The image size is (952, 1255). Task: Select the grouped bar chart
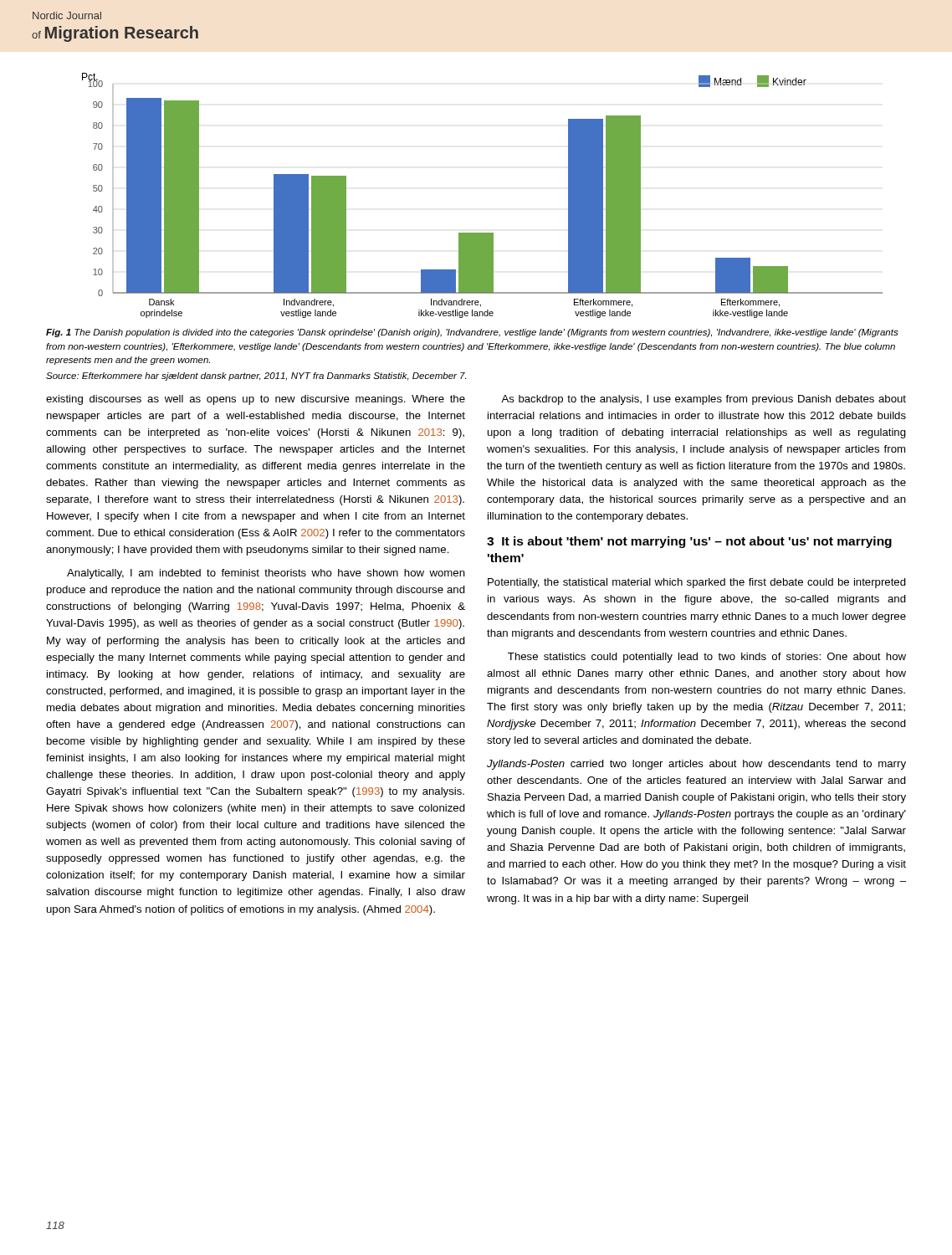pos(476,194)
